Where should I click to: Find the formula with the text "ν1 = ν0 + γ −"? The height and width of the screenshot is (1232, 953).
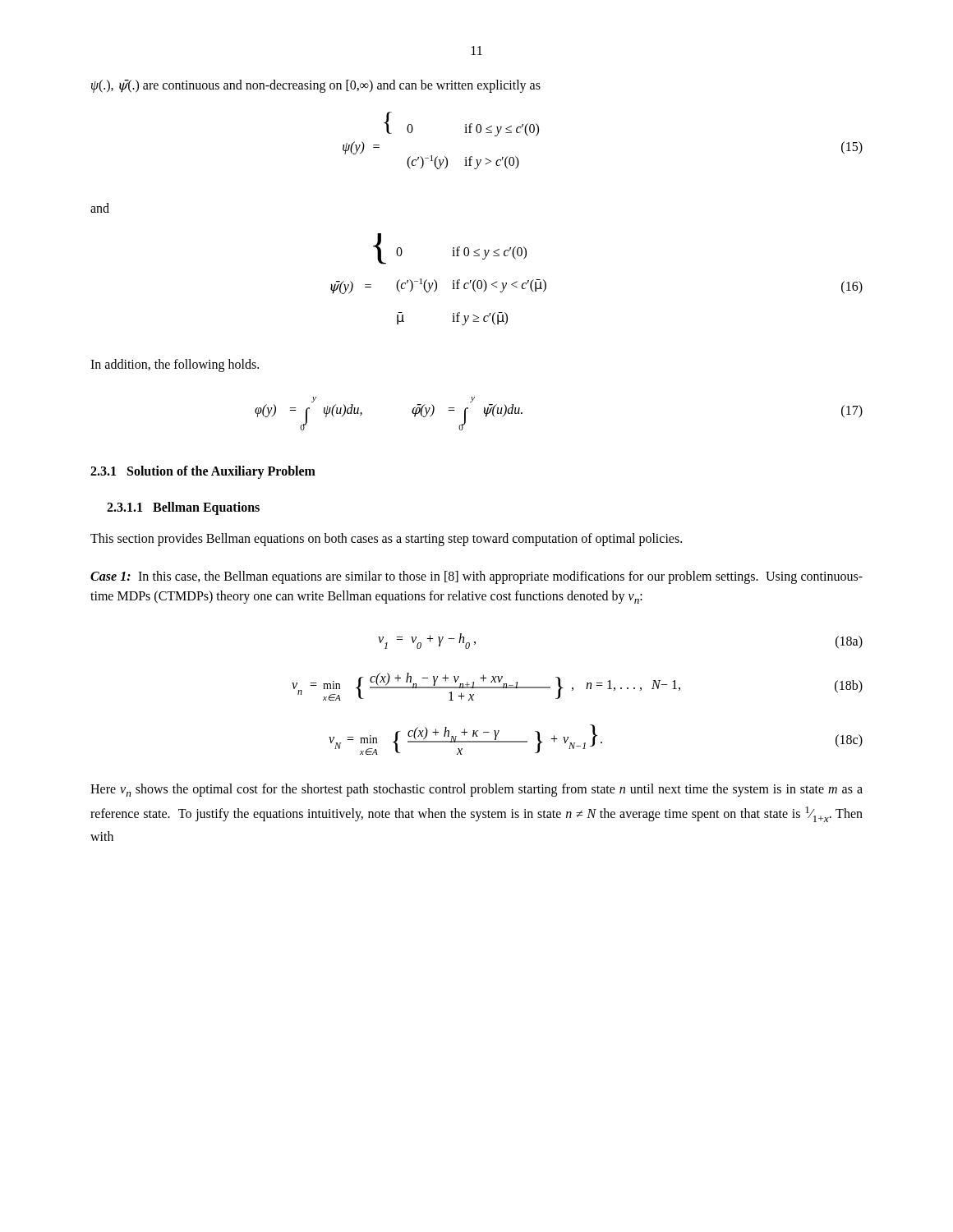(430, 641)
